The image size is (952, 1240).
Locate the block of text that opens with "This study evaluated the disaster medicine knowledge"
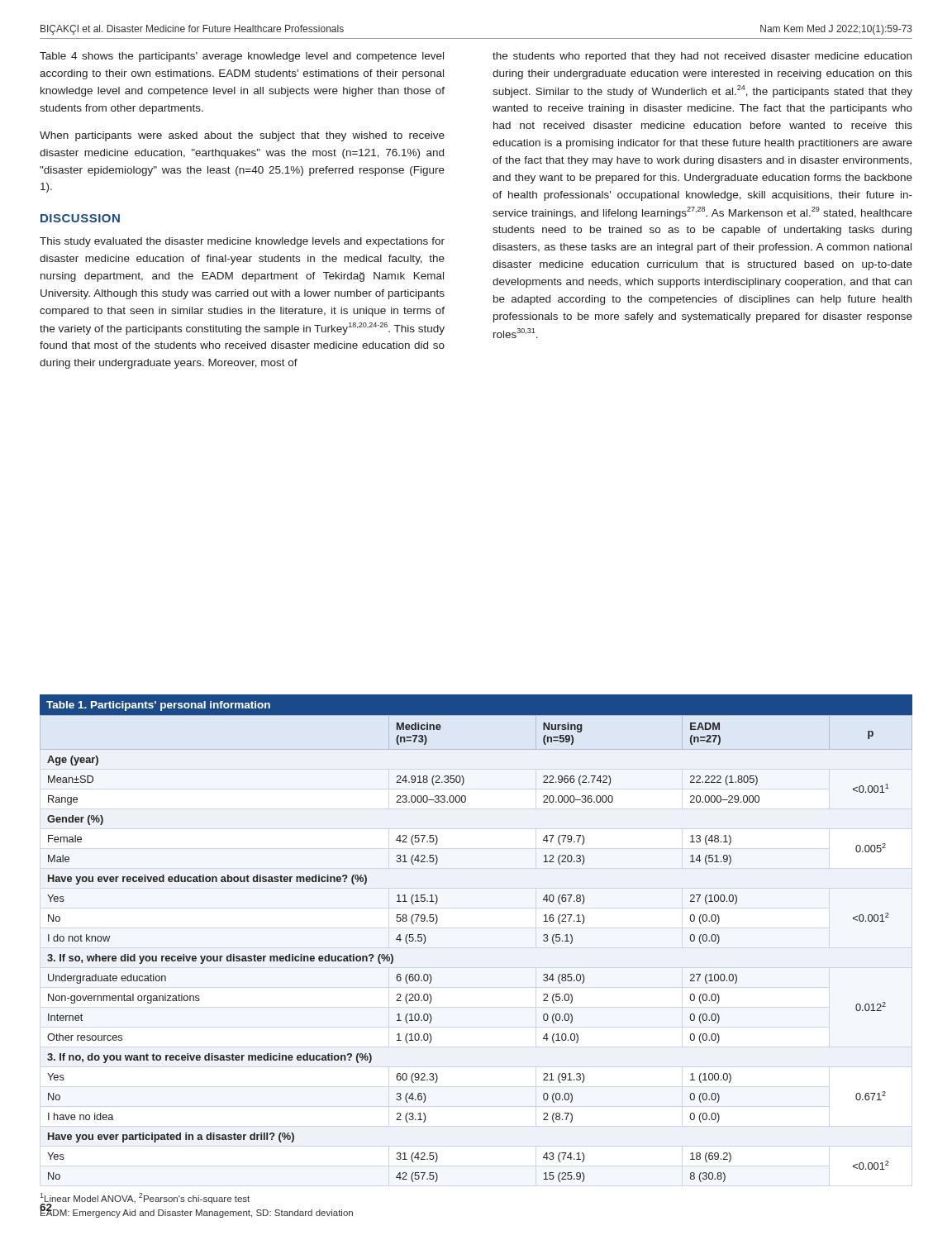click(242, 303)
